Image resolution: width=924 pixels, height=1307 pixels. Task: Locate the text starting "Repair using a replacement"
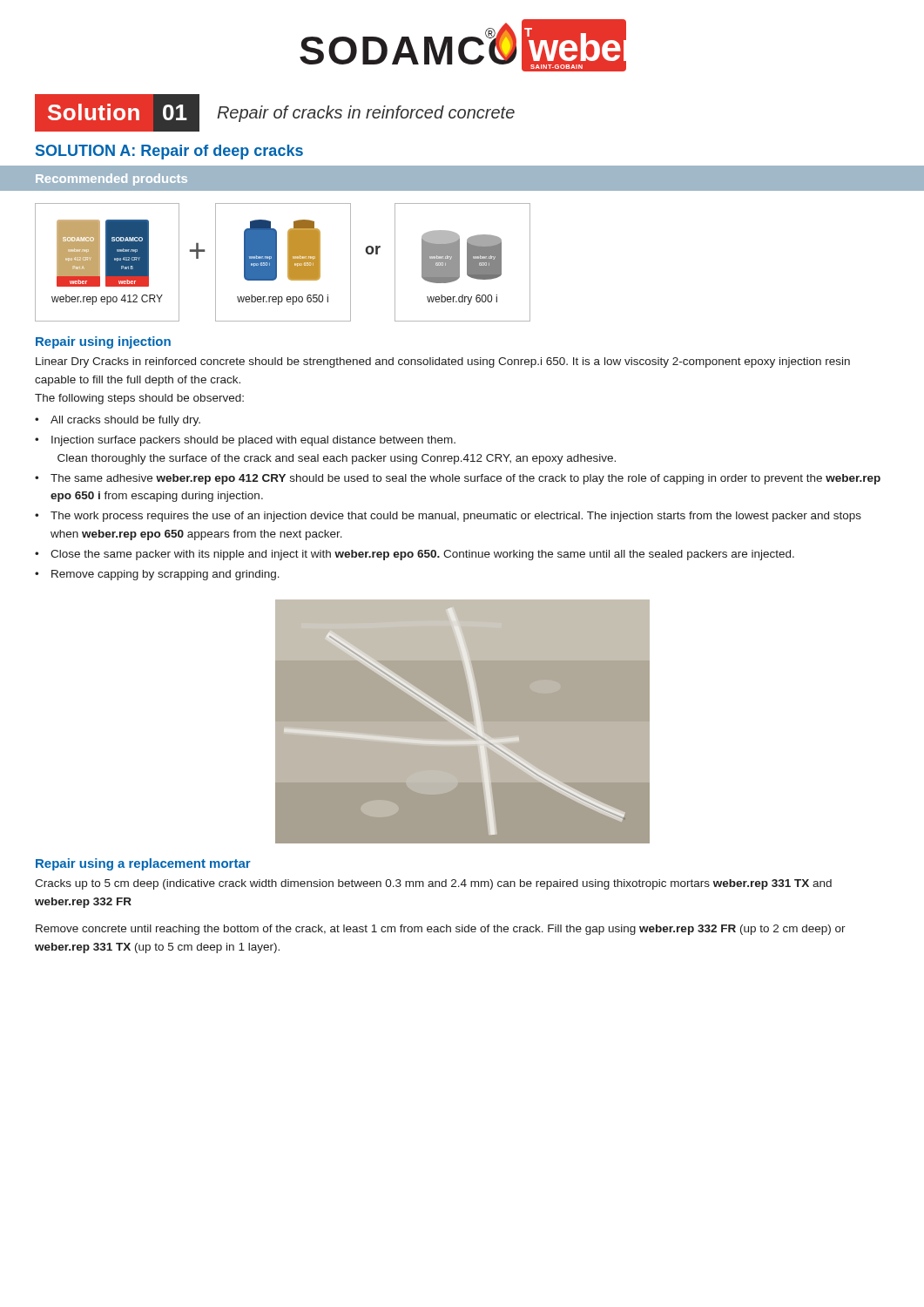(143, 863)
